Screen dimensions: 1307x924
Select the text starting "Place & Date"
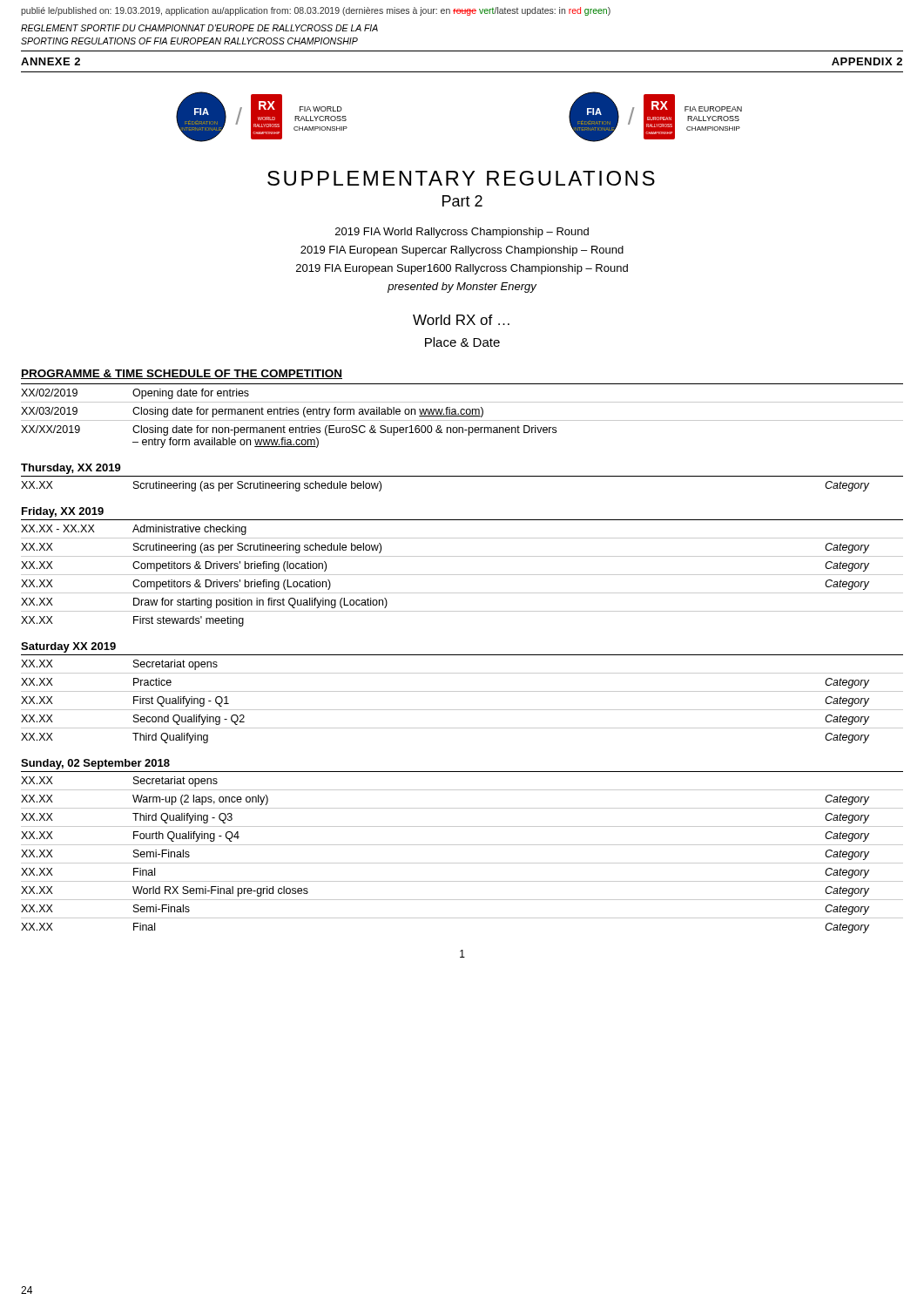tap(462, 342)
